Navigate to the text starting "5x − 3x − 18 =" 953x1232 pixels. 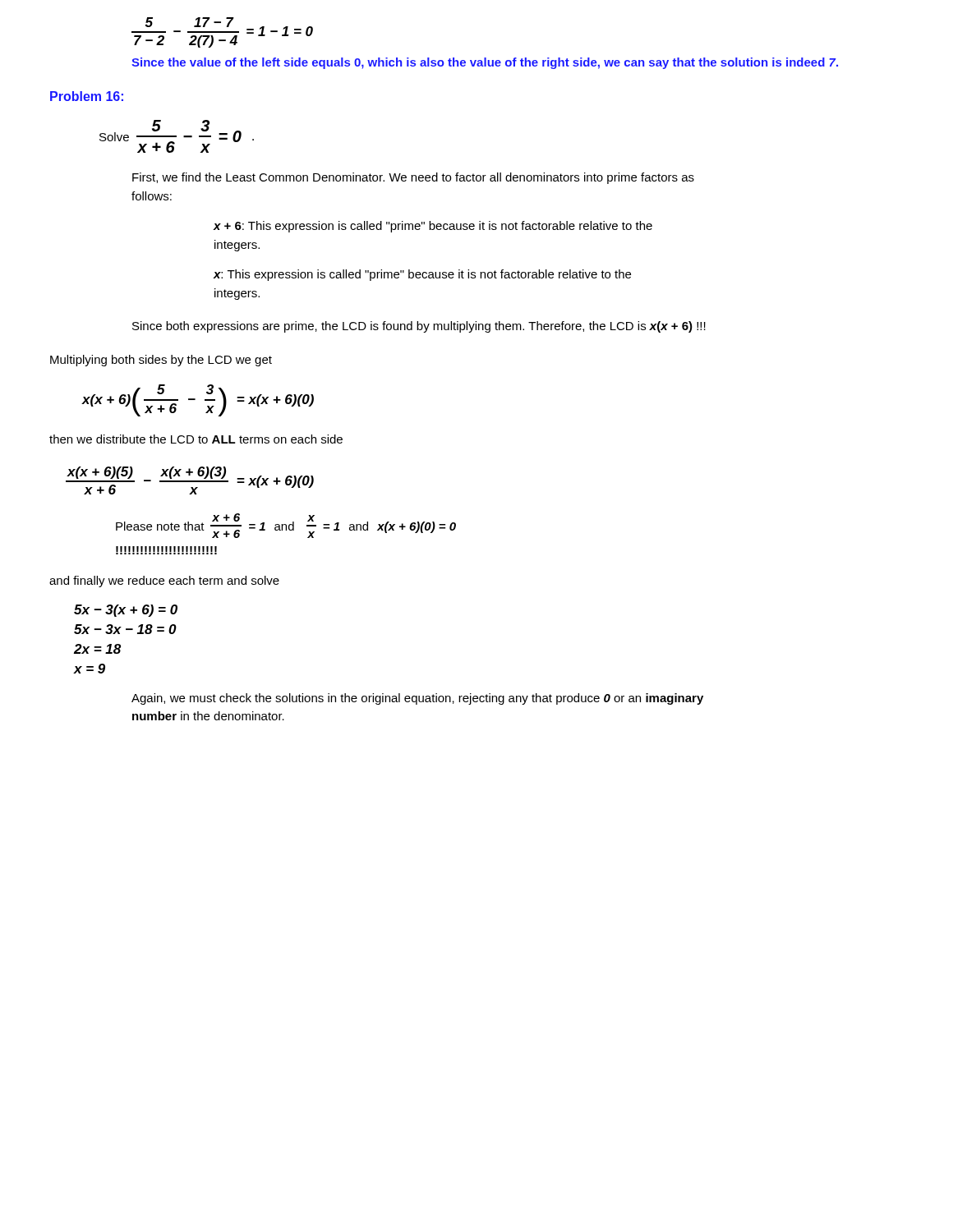(125, 629)
